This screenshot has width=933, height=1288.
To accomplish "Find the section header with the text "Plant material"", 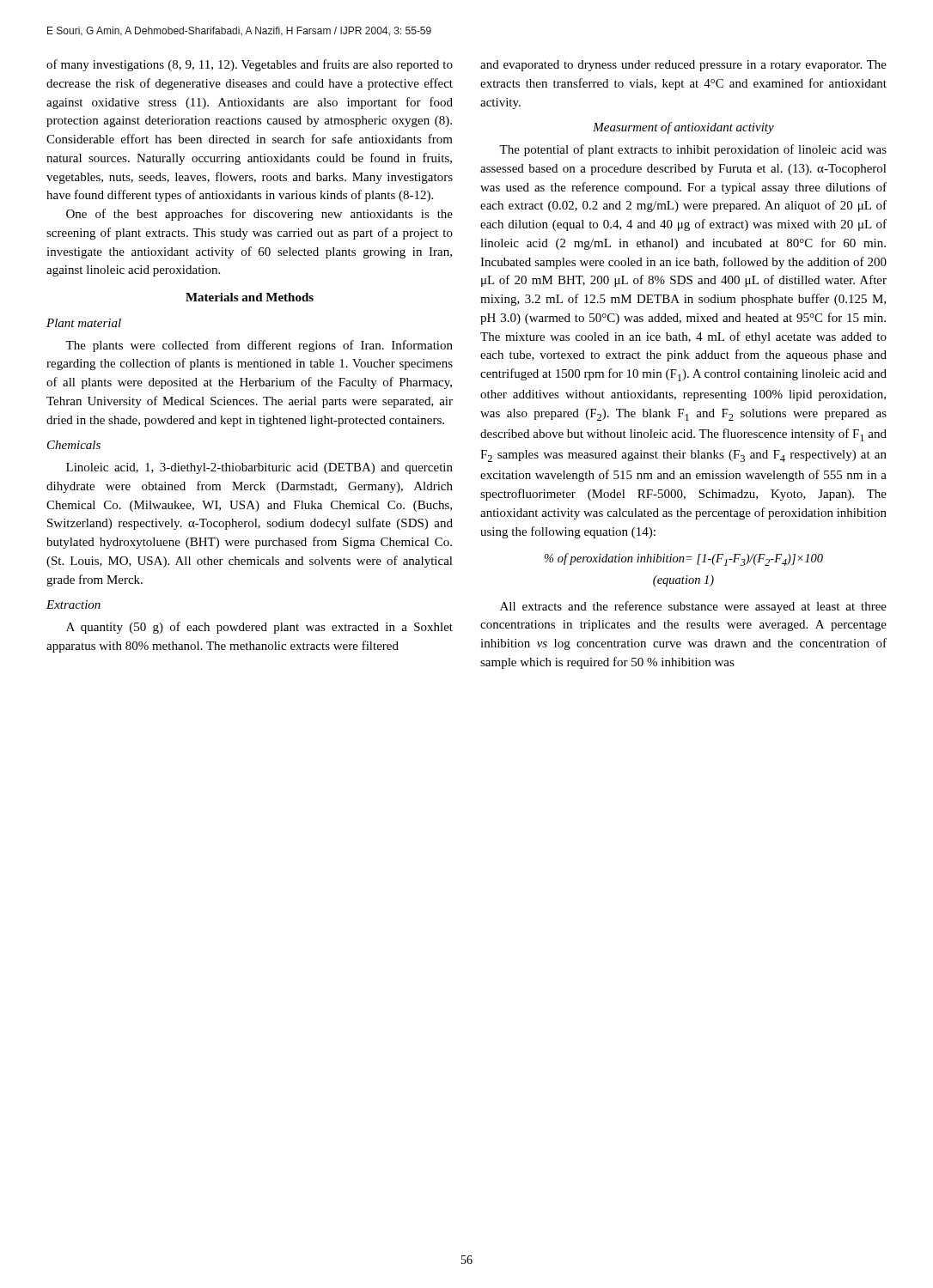I will pos(84,323).
